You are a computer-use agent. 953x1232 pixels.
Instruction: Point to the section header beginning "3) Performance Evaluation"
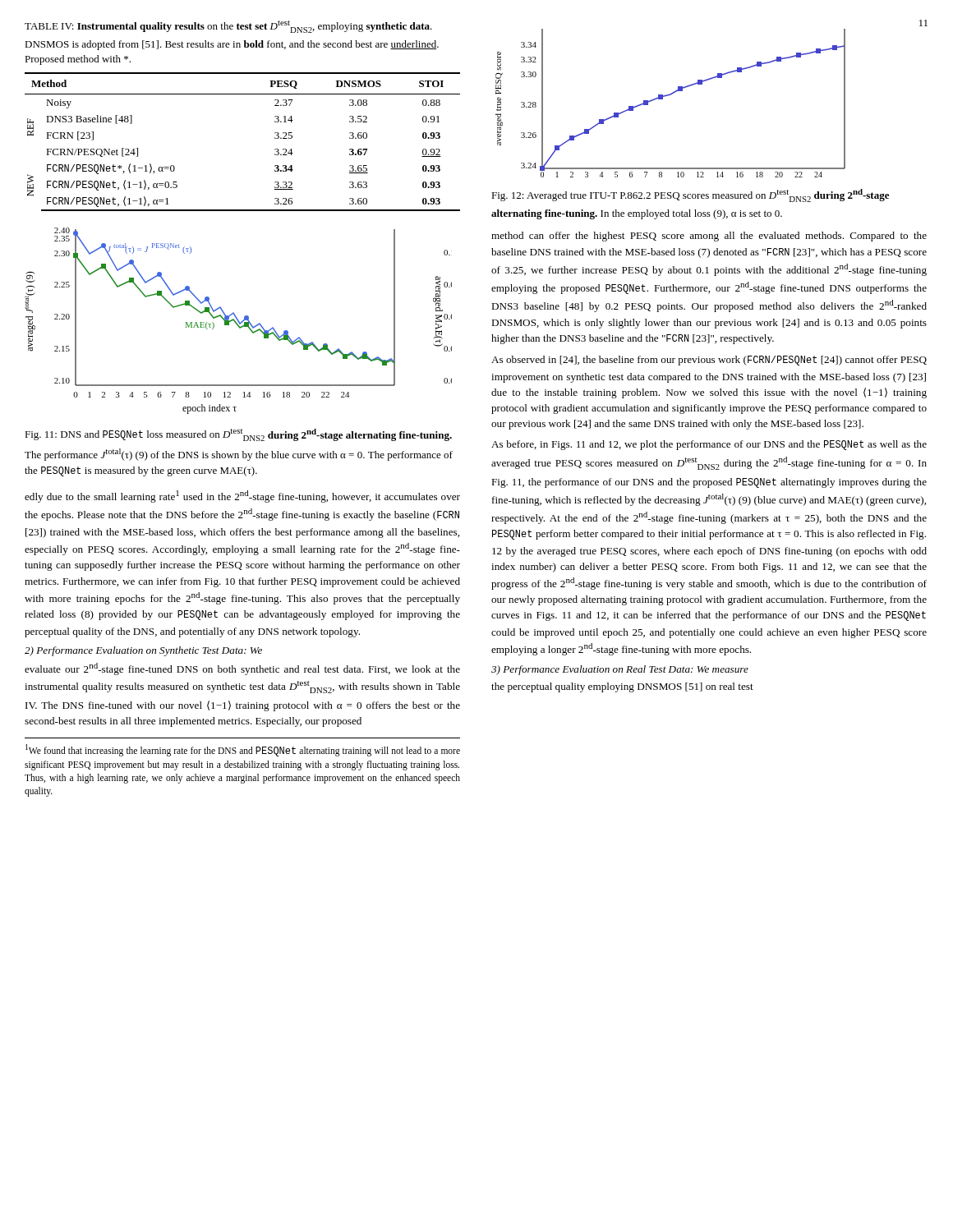tap(620, 669)
